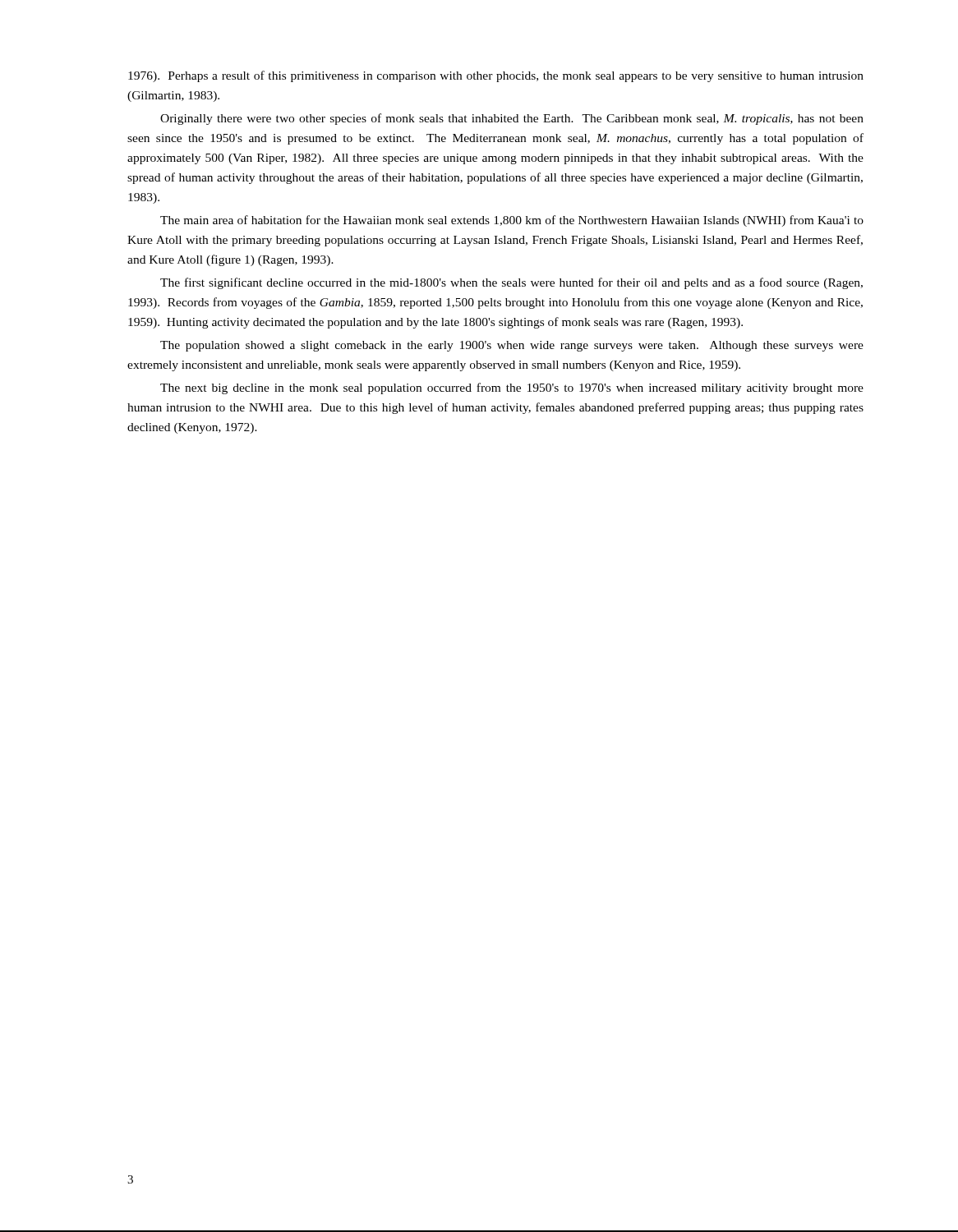The height and width of the screenshot is (1232, 958).
Task: Point to the block beginning "The next big decline in the"
Action: point(495,408)
